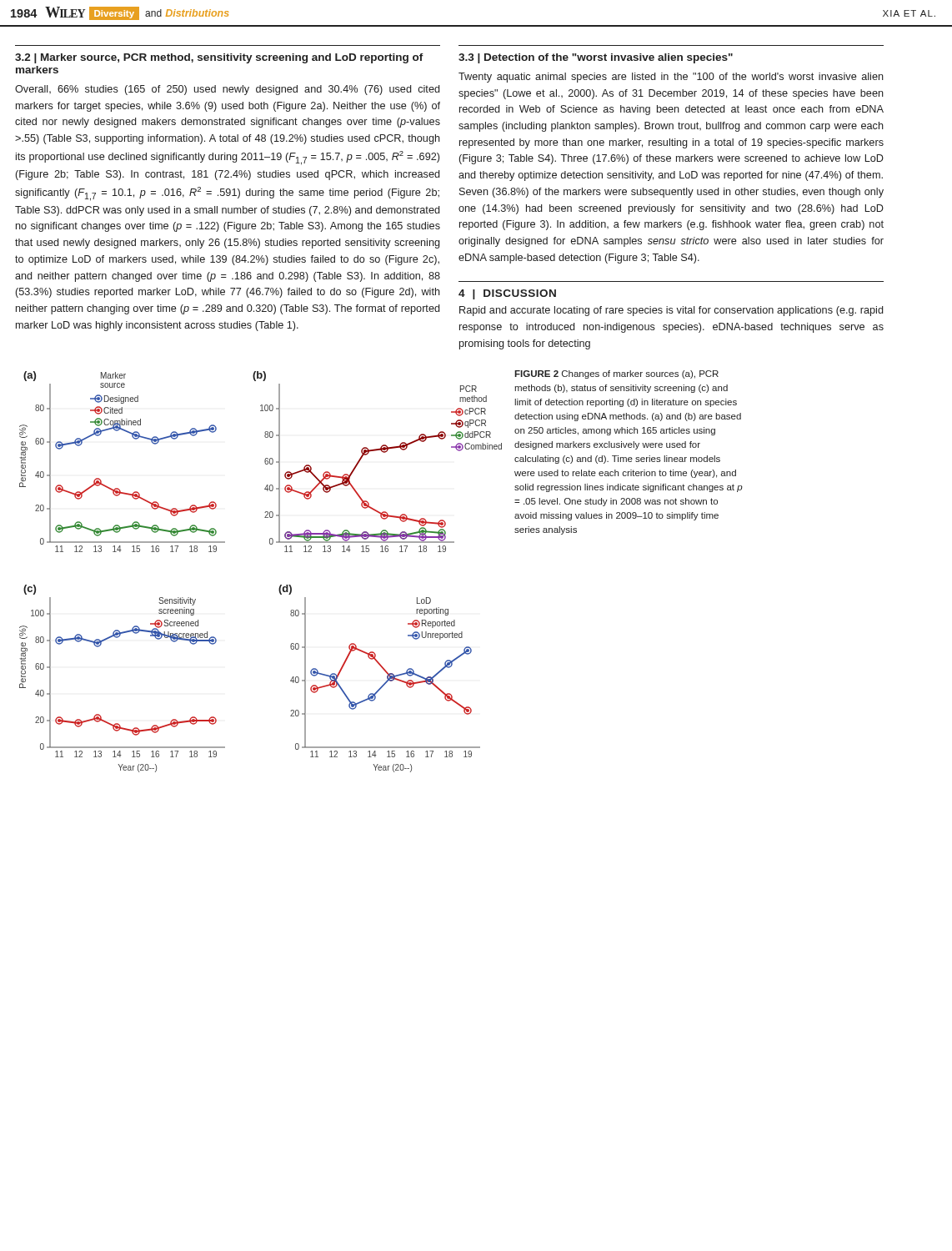Point to the region starting "Overall, 66% studies (165"

click(x=228, y=207)
